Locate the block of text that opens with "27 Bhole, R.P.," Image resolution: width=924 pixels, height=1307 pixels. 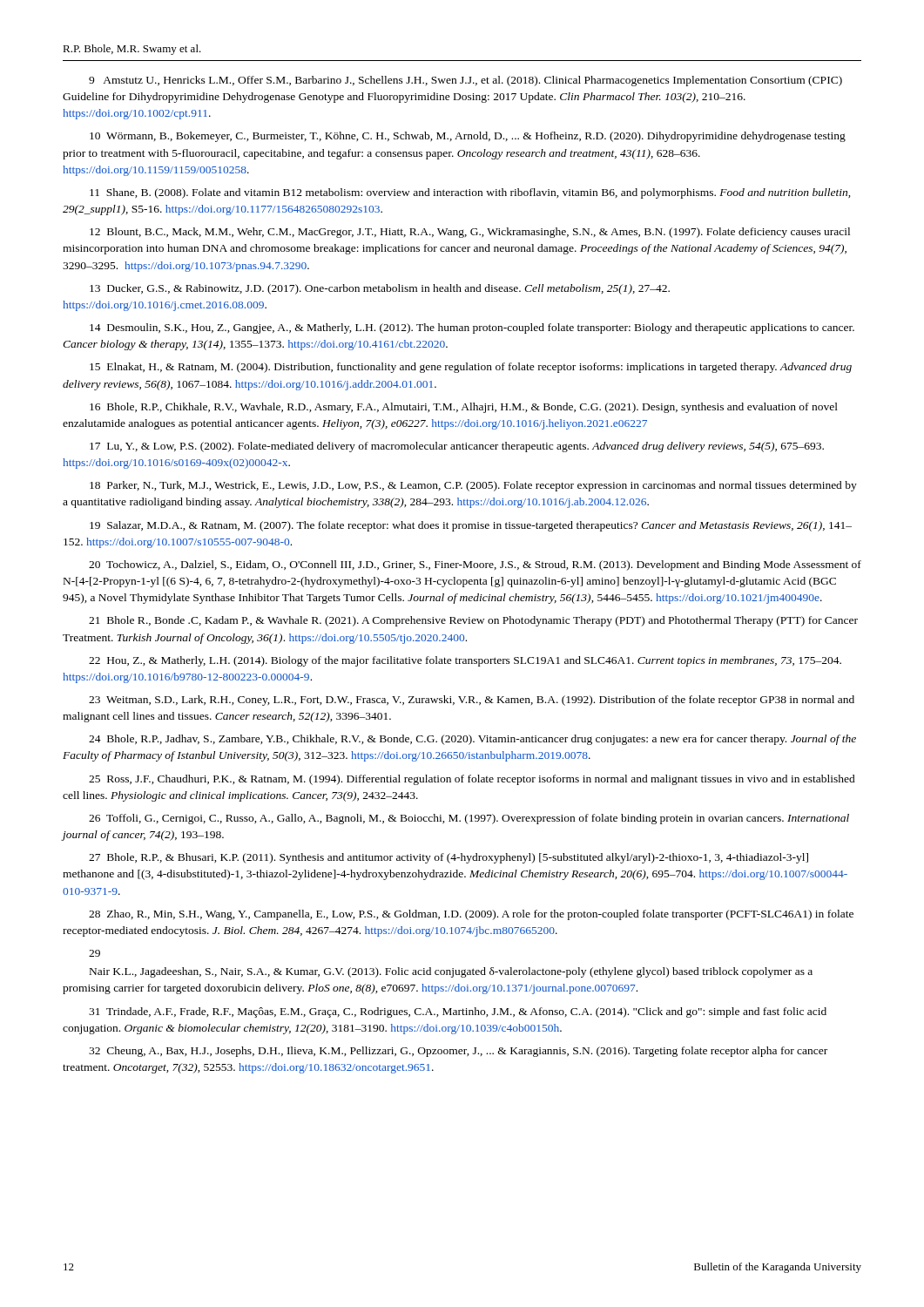pyautogui.click(x=455, y=874)
